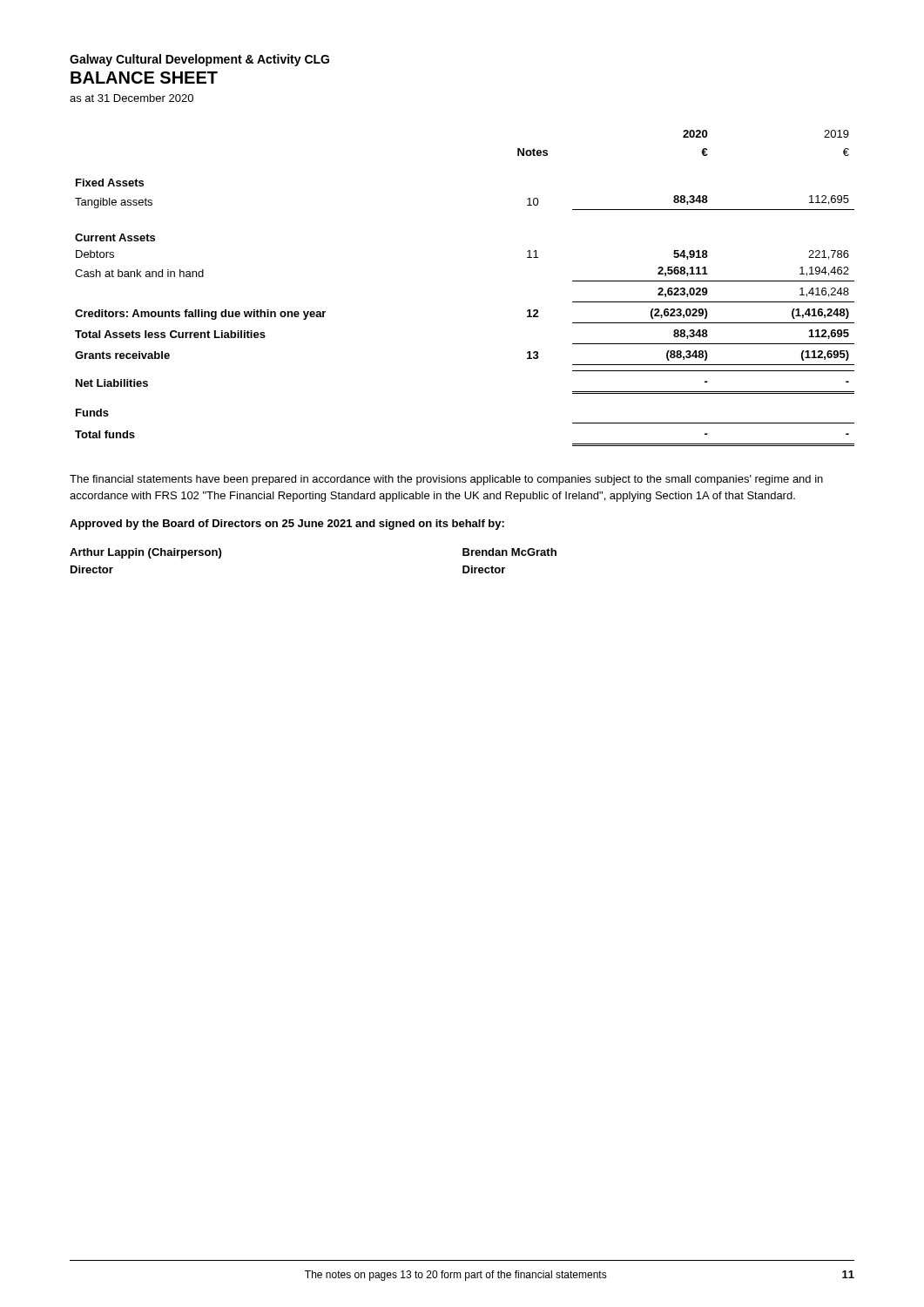The width and height of the screenshot is (924, 1307).
Task: Find the title on this page that starts "Galway Cultural Development & Activity"
Action: 199,60
